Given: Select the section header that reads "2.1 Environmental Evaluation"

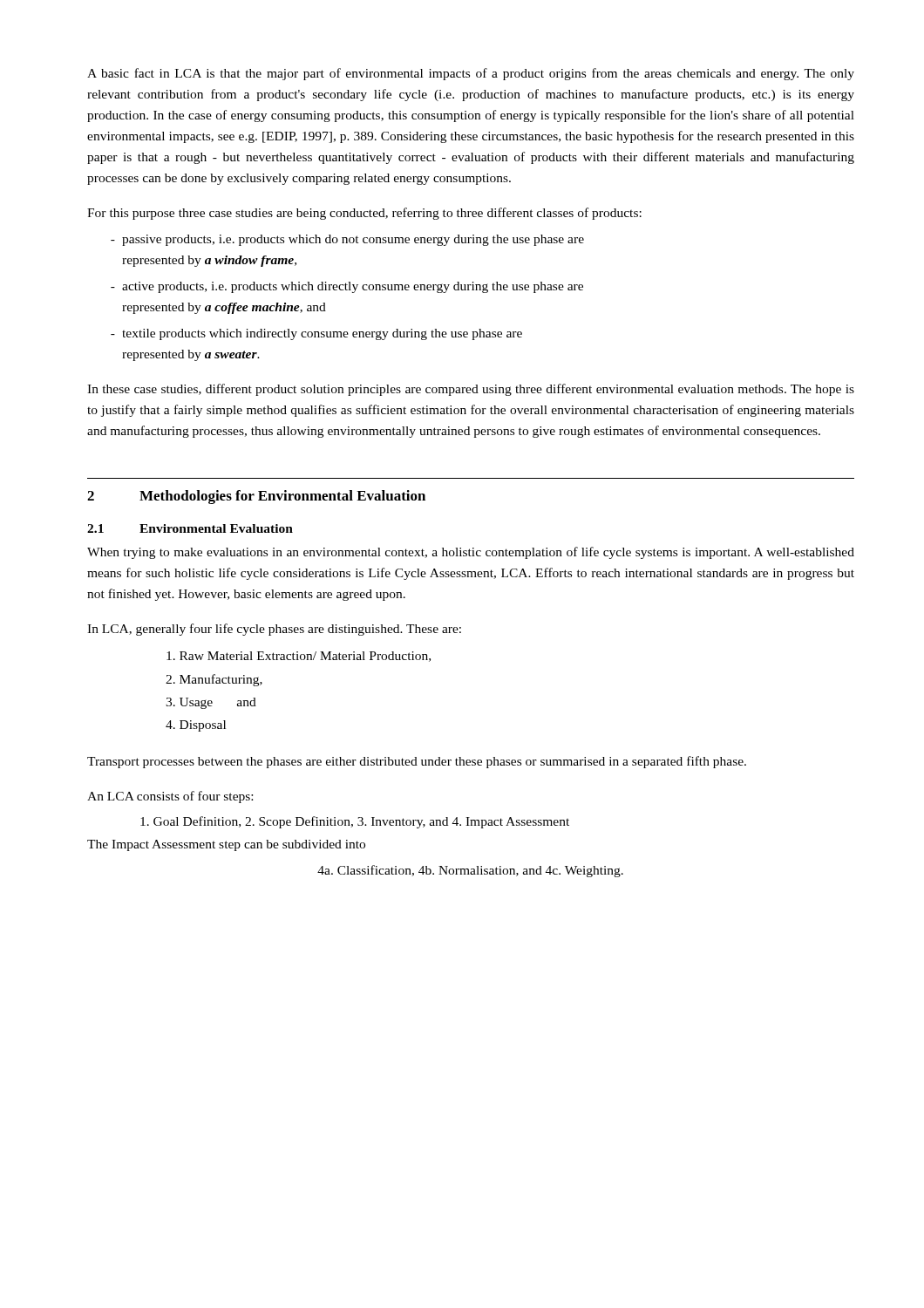Looking at the screenshot, I should click(190, 529).
